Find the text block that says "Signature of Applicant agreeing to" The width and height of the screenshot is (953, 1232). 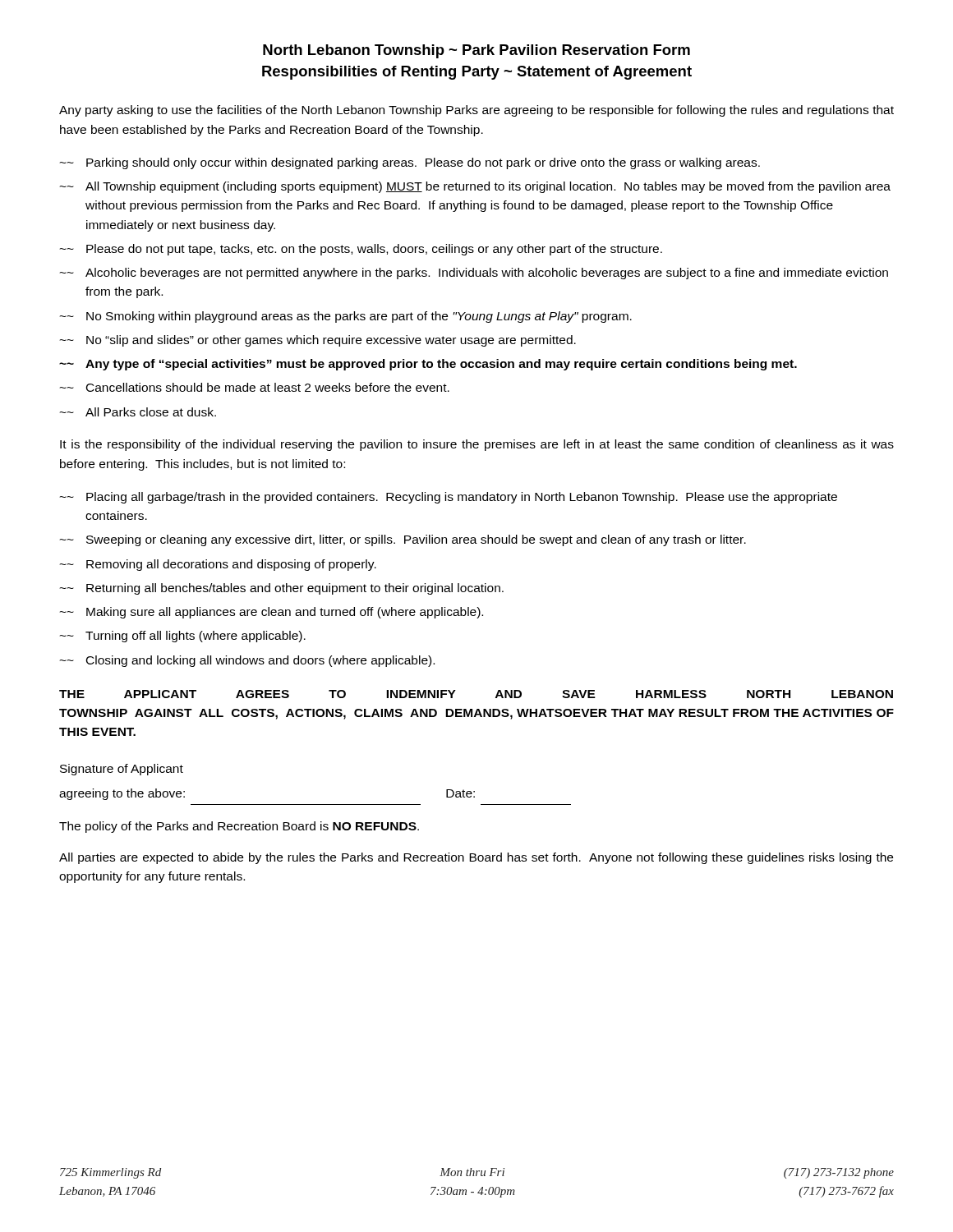[476, 781]
